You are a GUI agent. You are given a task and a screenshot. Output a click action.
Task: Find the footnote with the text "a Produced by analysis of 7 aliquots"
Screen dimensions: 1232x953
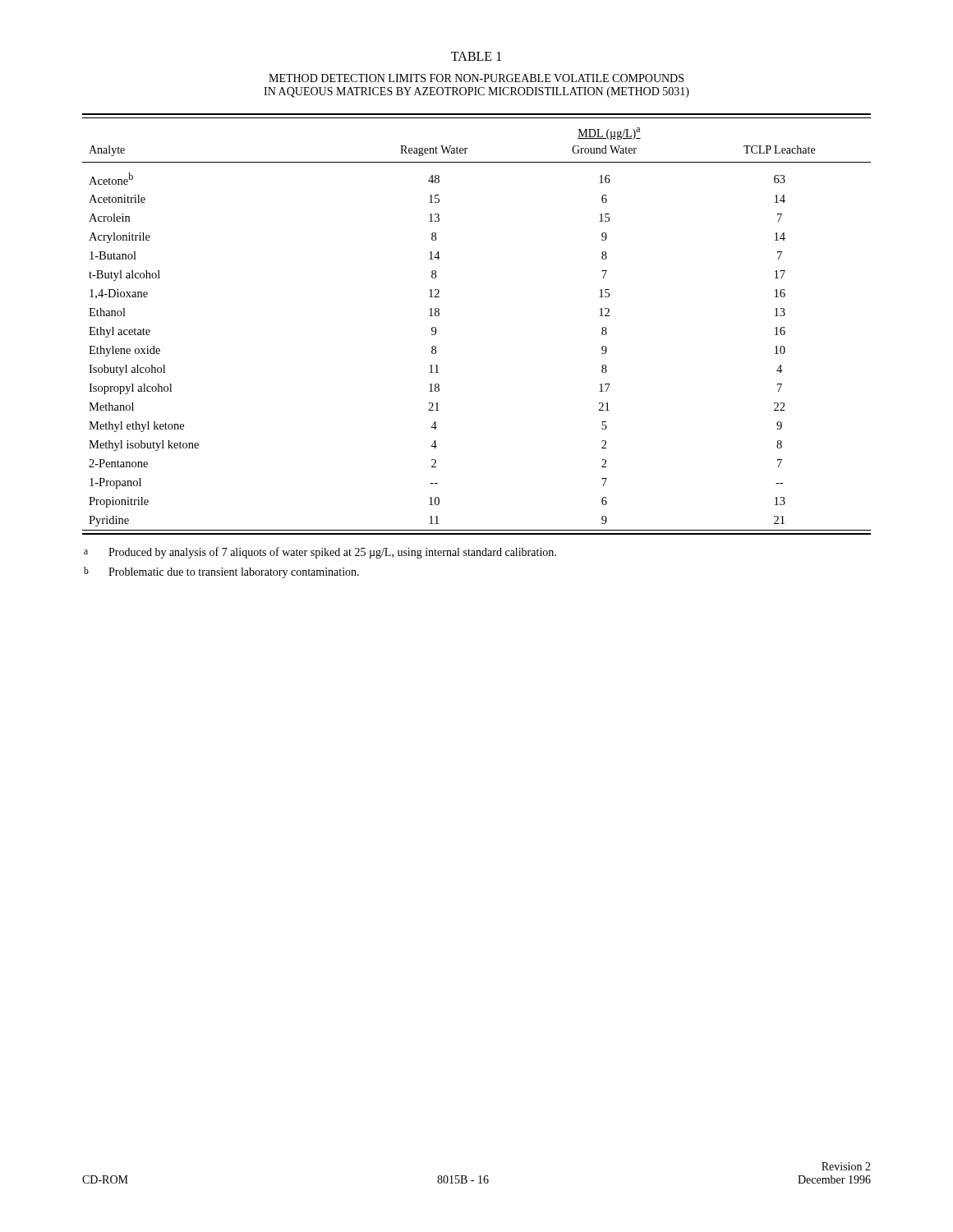pyautogui.click(x=476, y=555)
